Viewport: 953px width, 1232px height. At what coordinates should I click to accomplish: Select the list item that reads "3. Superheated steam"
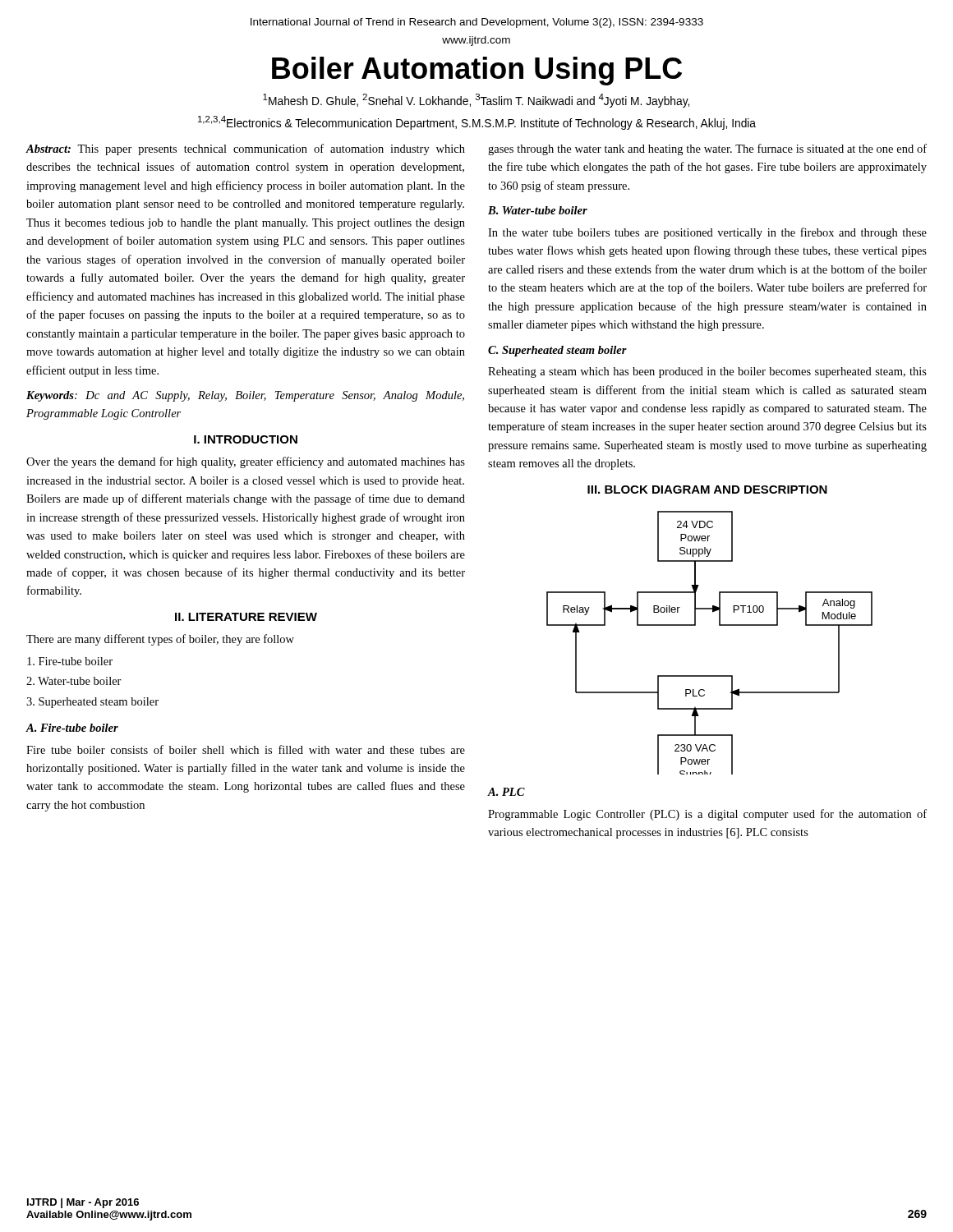point(92,701)
